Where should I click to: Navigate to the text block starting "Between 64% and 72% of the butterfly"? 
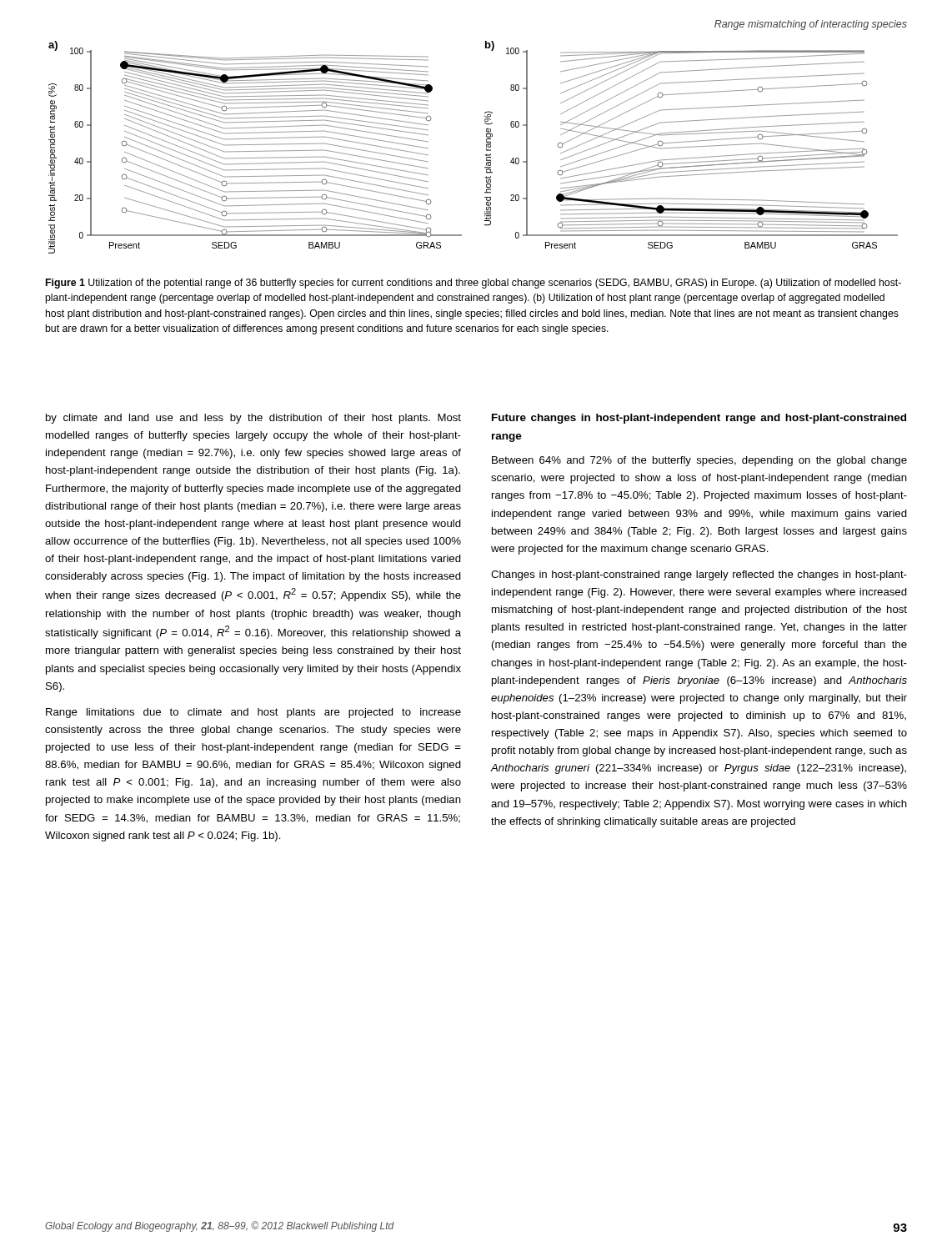click(699, 641)
